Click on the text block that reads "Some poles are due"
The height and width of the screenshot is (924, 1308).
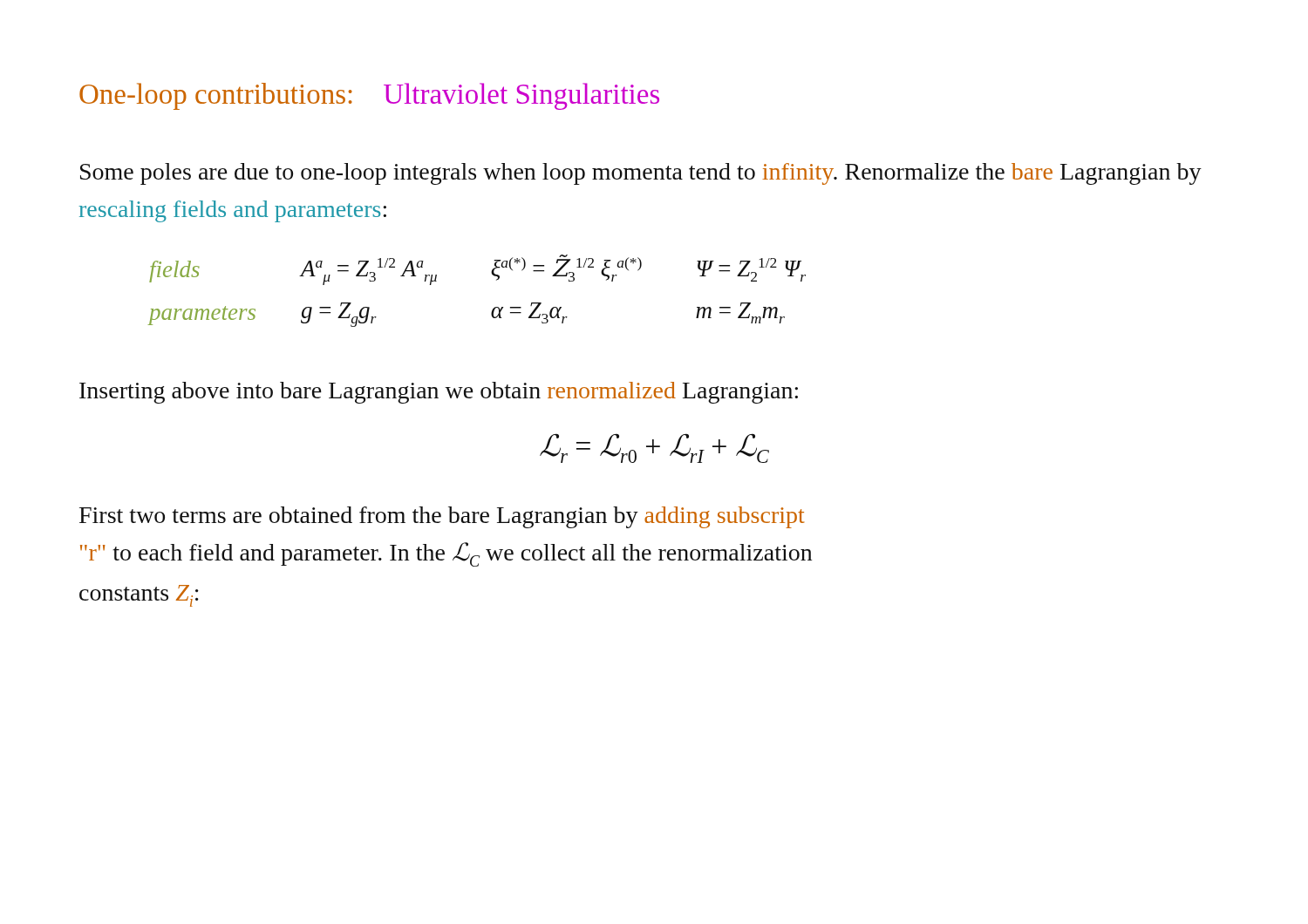coord(640,190)
